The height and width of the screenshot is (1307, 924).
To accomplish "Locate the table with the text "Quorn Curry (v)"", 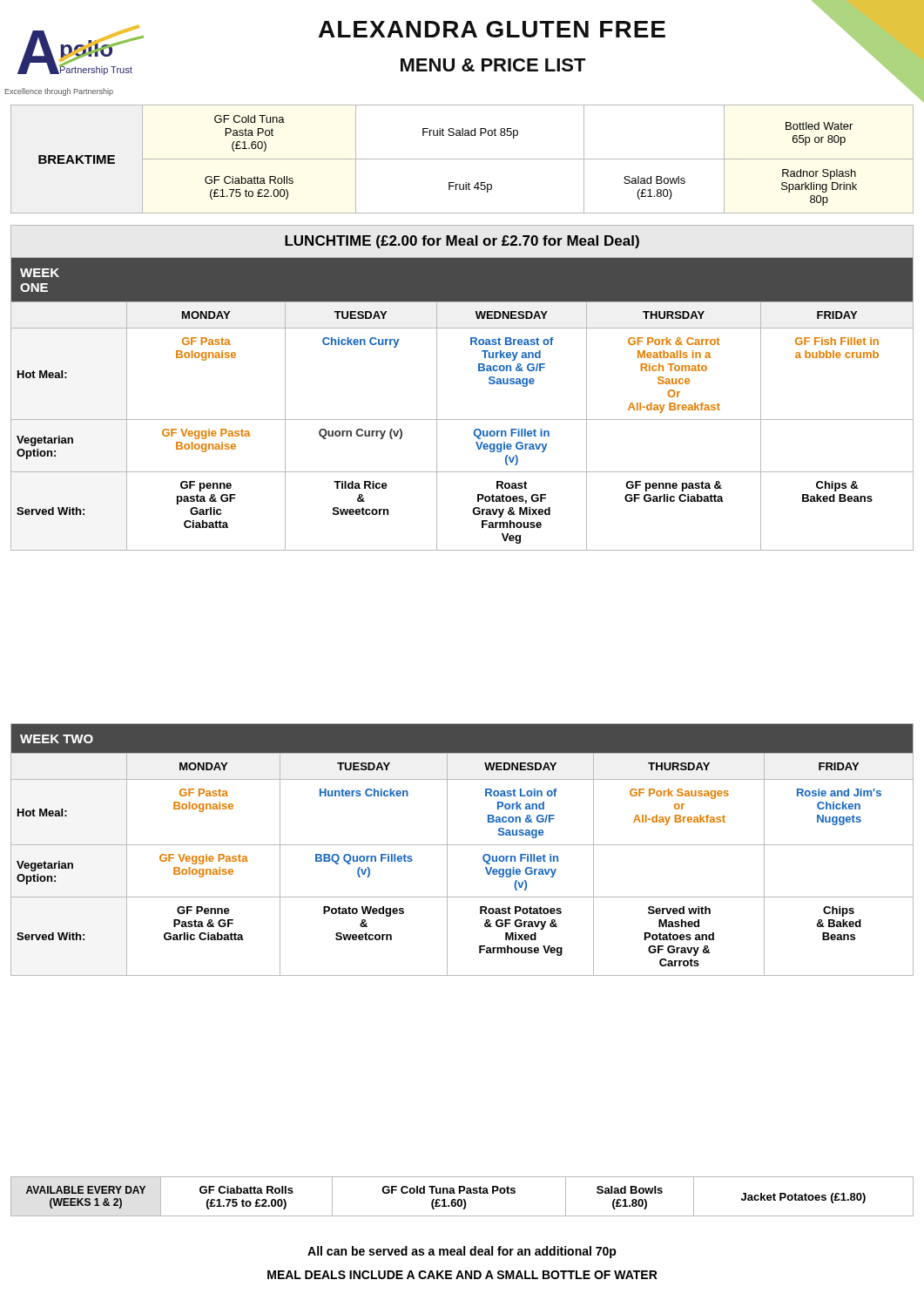I will (x=462, y=404).
